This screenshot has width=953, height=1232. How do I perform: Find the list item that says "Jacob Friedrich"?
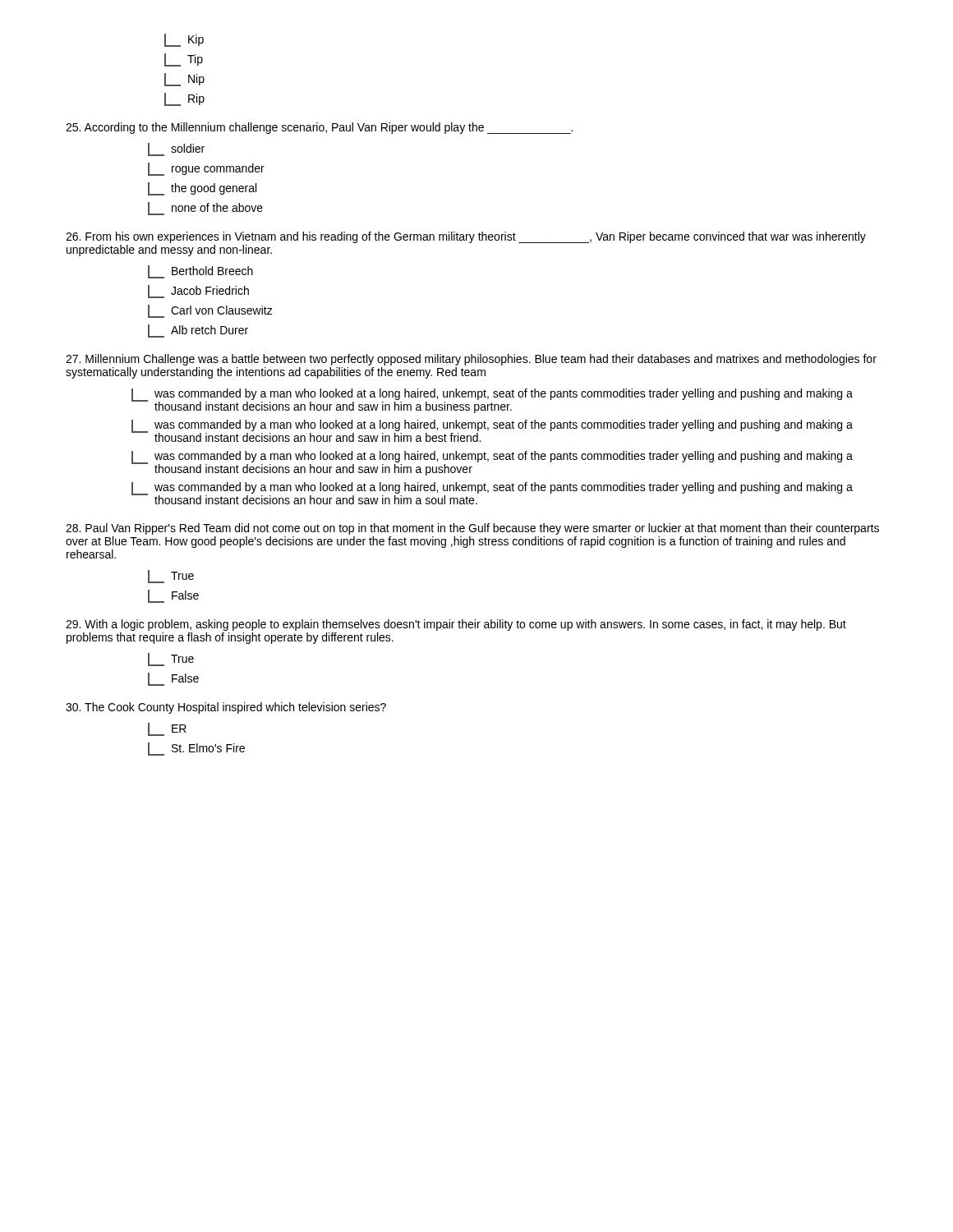(x=199, y=291)
